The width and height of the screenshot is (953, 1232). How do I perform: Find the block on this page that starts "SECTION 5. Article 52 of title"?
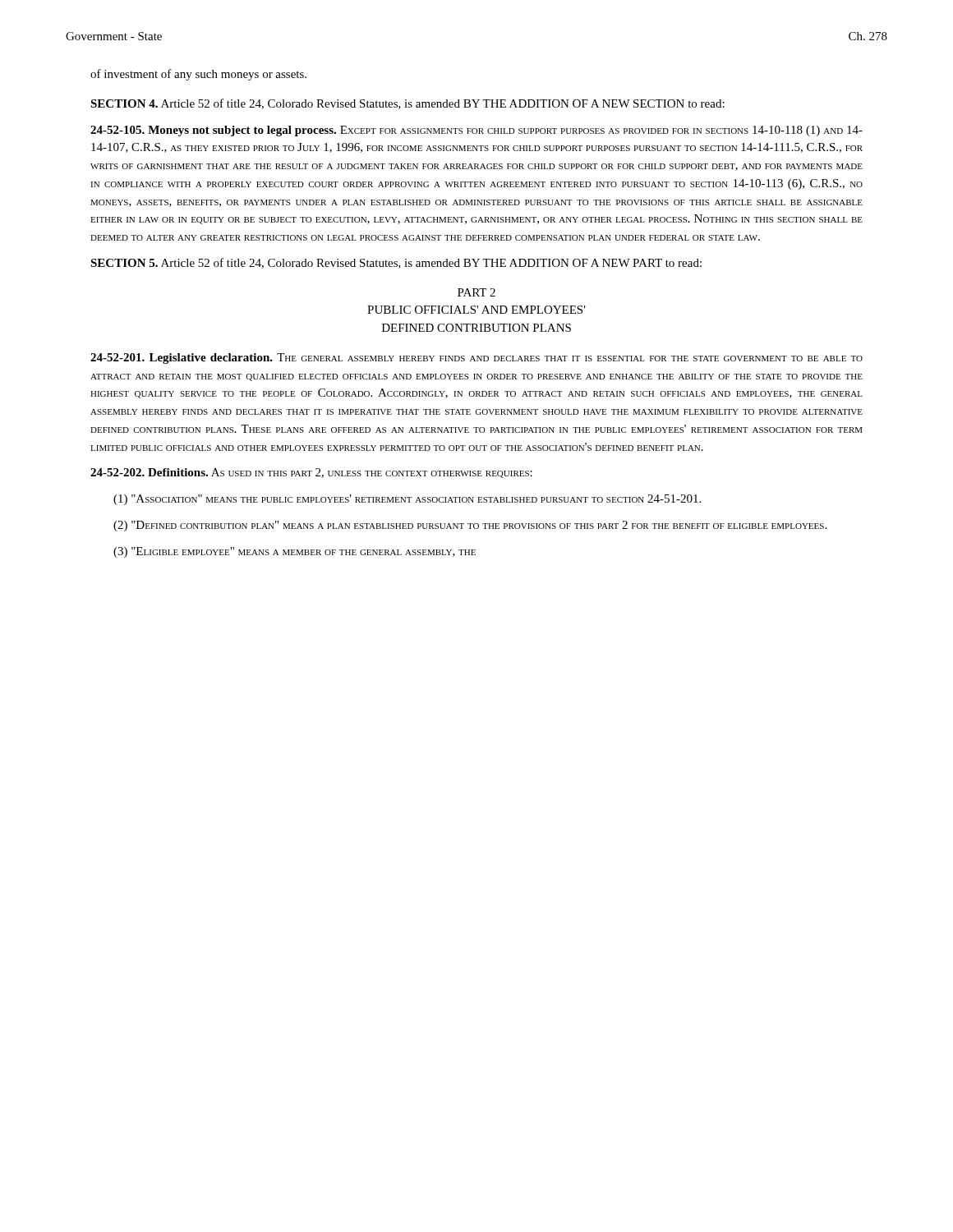pyautogui.click(x=476, y=263)
